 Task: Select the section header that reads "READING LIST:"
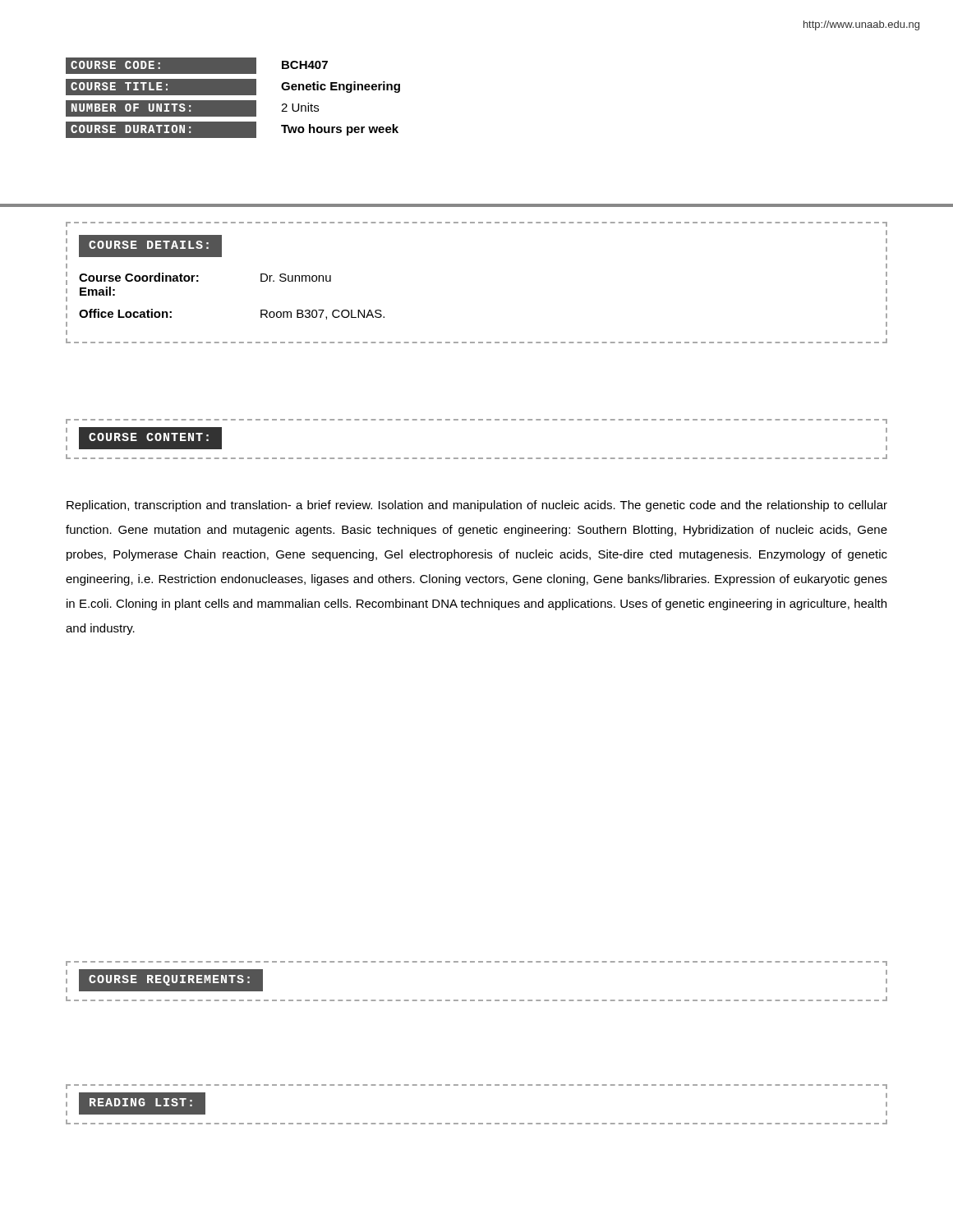[142, 1103]
